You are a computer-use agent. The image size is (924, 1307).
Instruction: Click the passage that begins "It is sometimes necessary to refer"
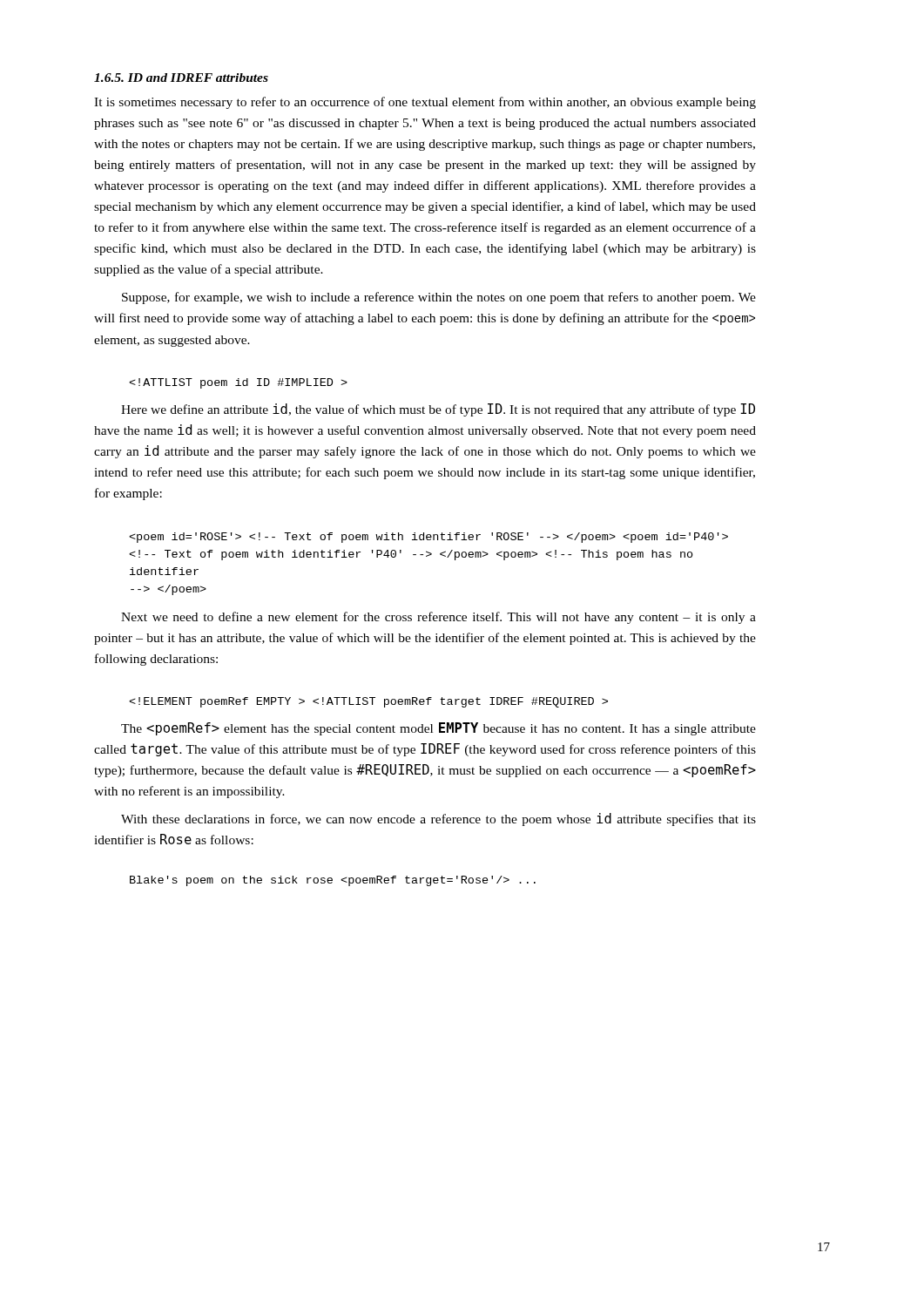point(425,186)
